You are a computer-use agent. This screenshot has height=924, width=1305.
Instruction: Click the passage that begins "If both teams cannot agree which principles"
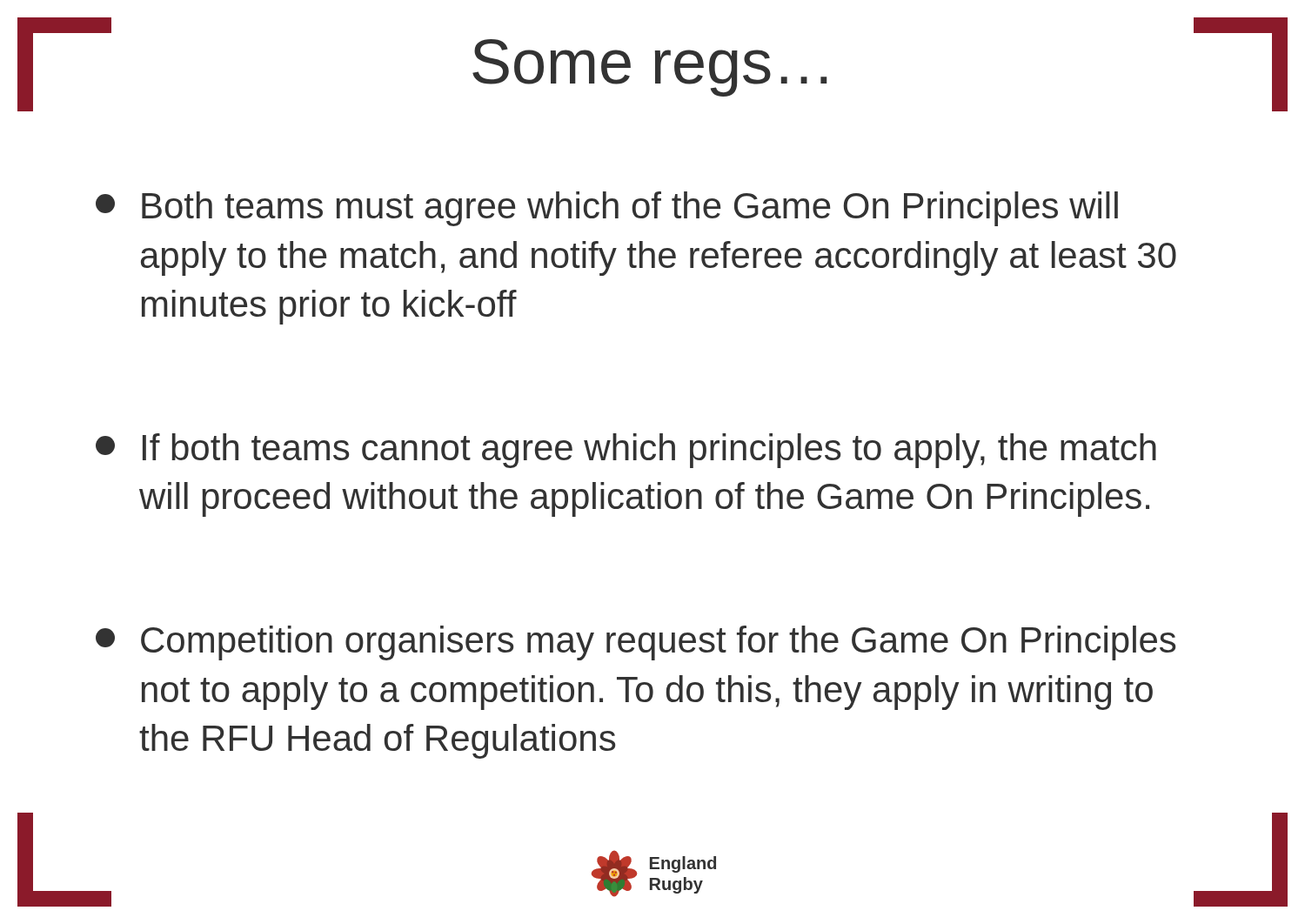[x=652, y=473]
